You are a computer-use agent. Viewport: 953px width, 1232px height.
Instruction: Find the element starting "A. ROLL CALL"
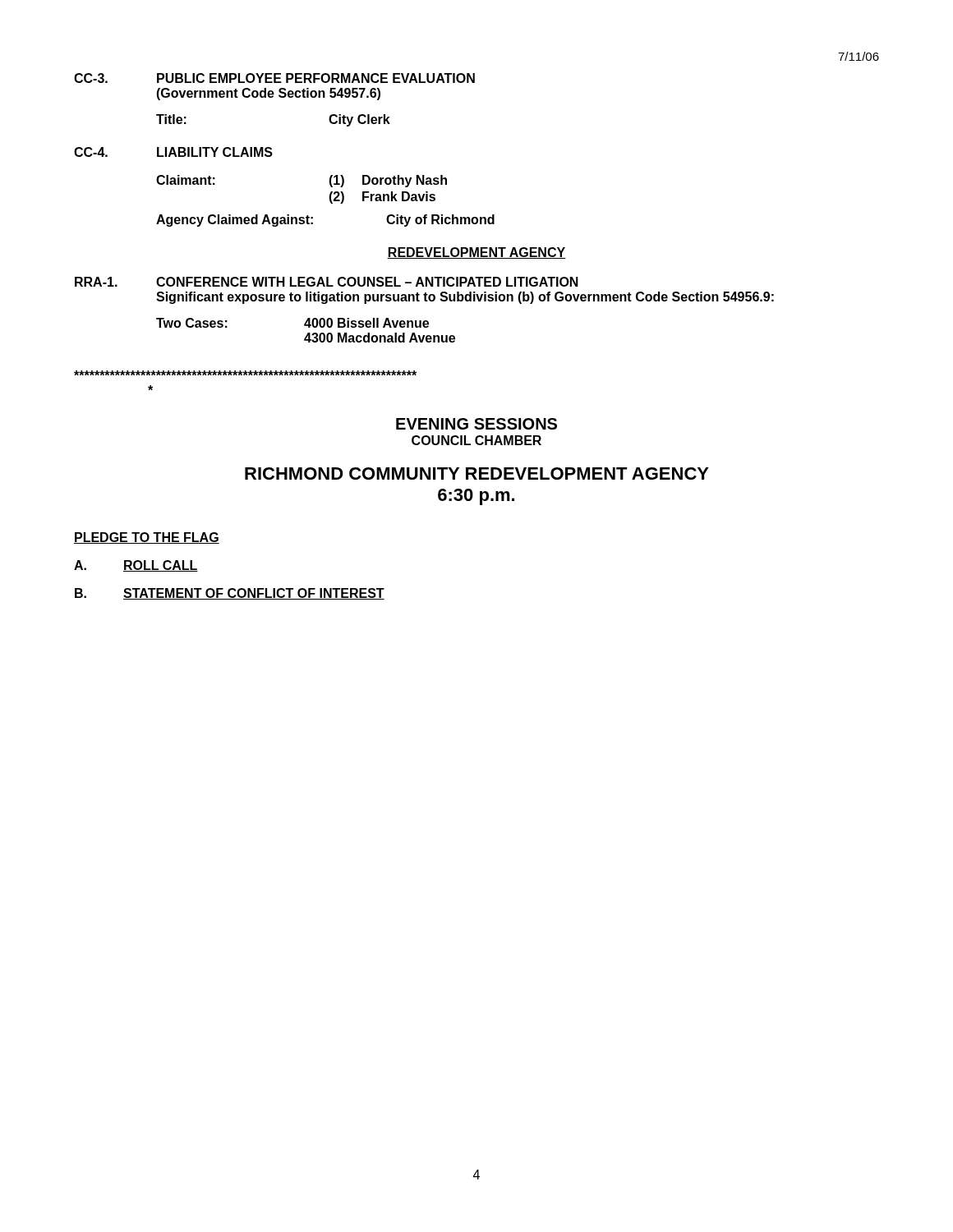coord(136,566)
